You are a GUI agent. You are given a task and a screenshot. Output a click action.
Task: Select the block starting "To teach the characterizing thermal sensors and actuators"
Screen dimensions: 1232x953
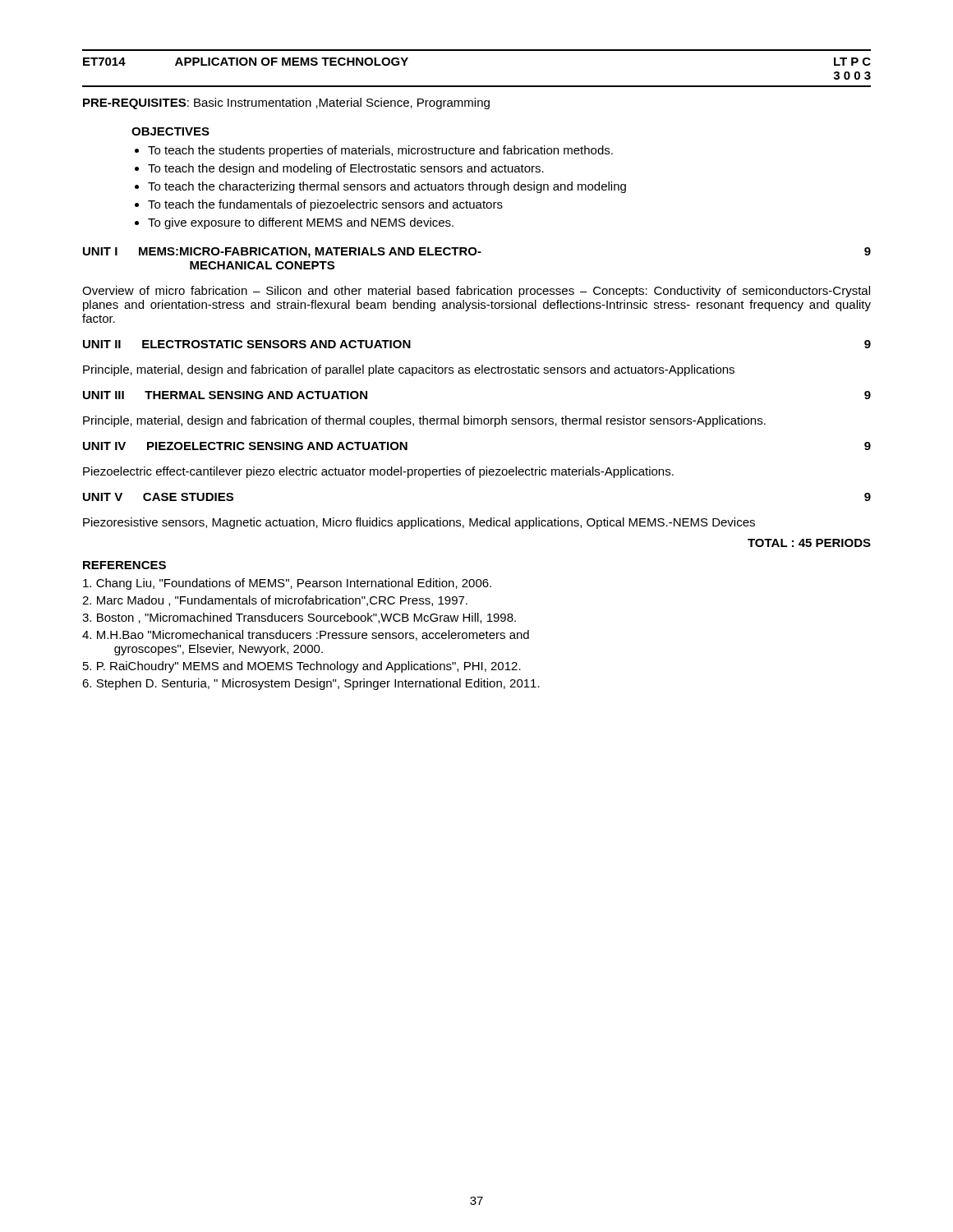387,186
